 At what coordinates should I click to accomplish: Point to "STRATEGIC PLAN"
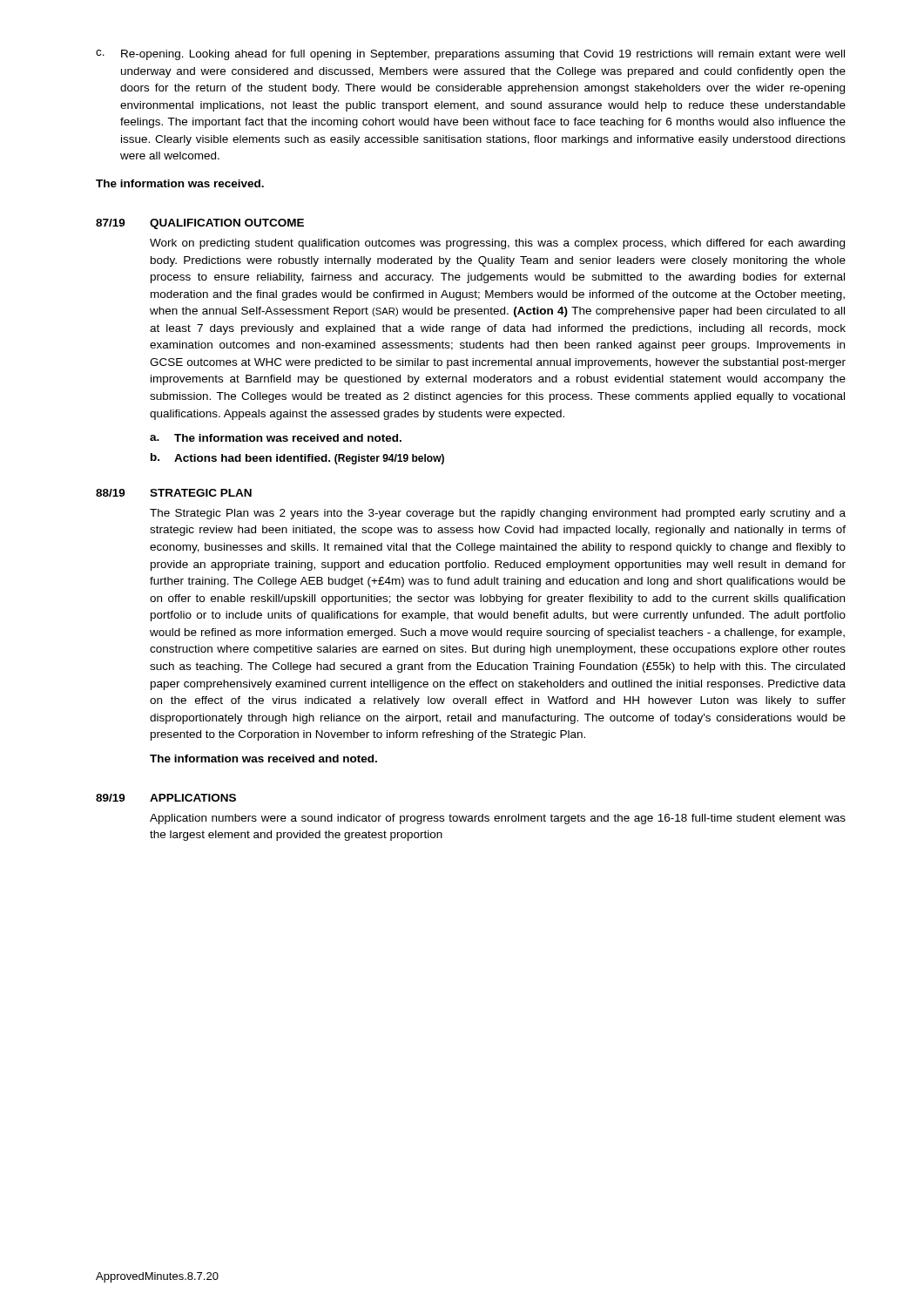coord(201,493)
